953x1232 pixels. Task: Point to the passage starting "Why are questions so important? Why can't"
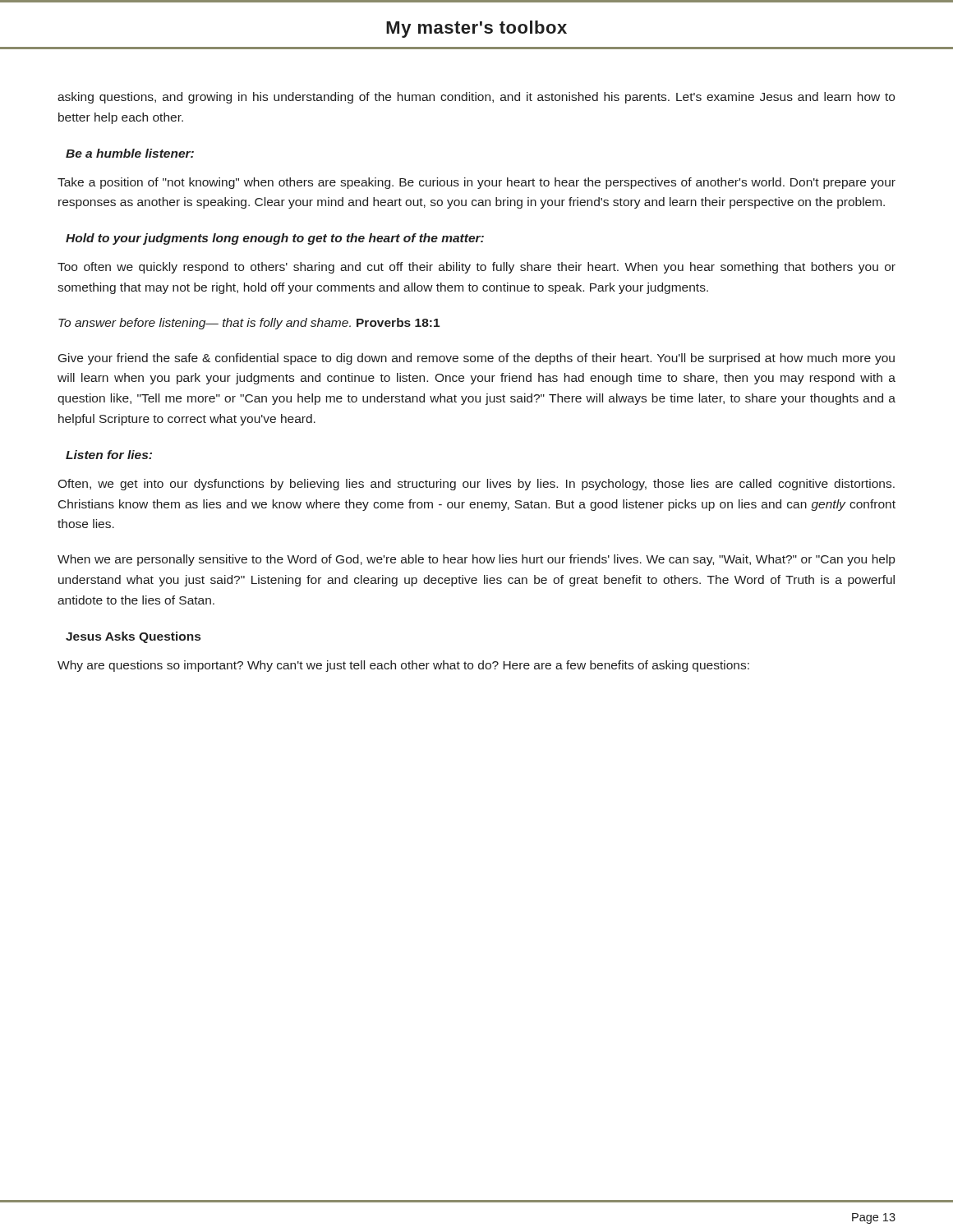(x=404, y=664)
